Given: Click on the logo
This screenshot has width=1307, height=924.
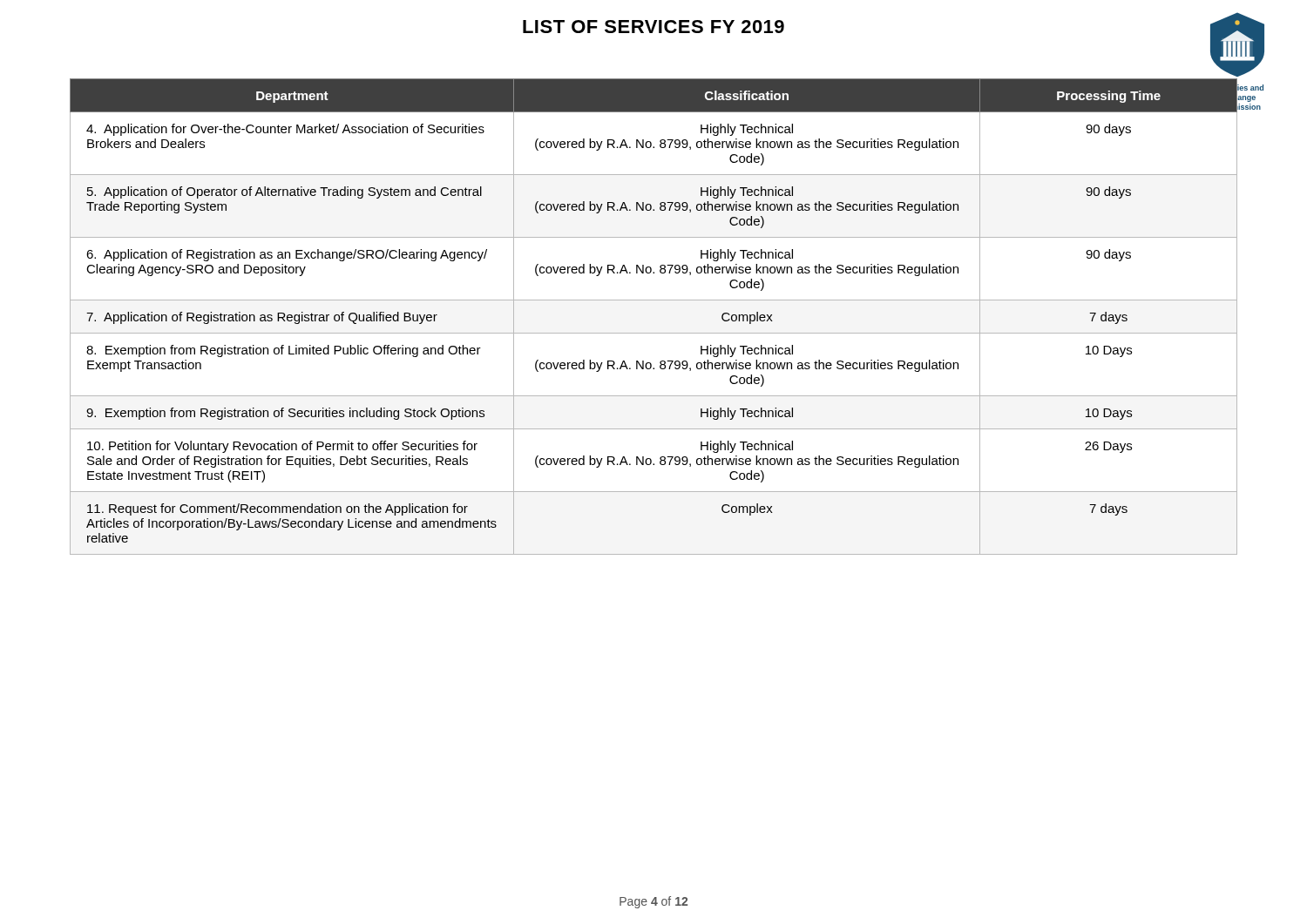Looking at the screenshot, I should click(x=1237, y=60).
